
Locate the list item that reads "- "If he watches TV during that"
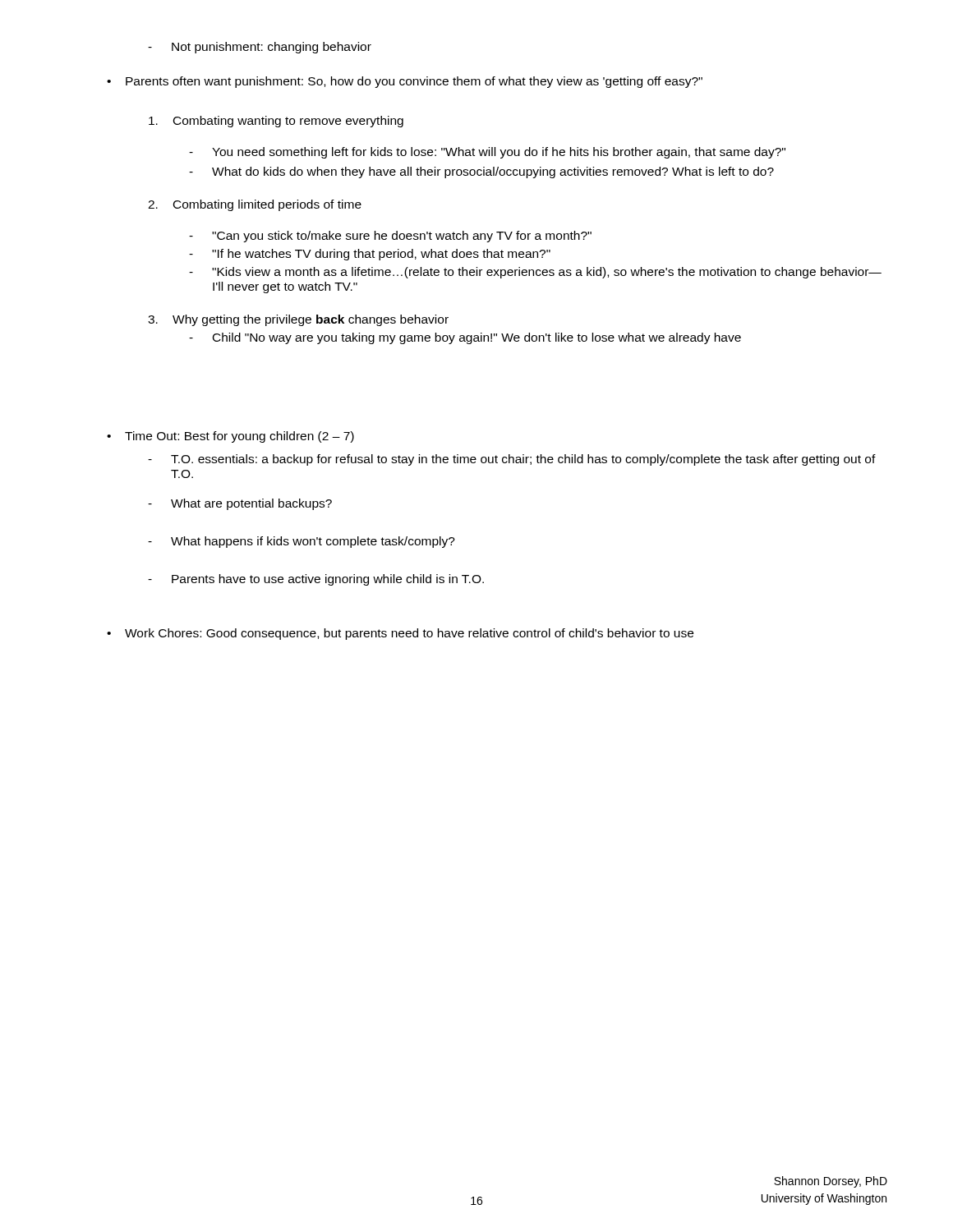(x=370, y=254)
